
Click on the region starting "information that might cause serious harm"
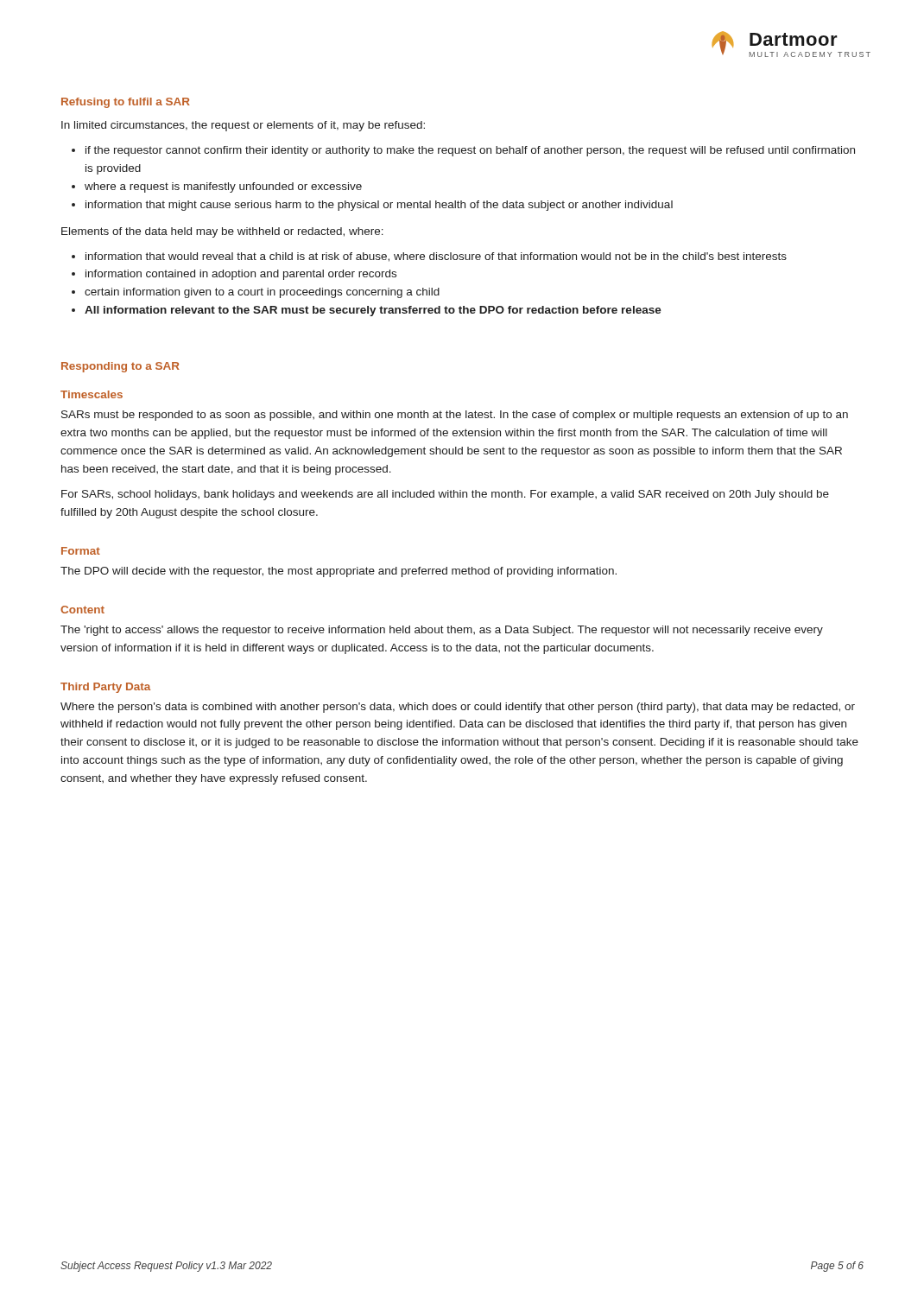(462, 205)
